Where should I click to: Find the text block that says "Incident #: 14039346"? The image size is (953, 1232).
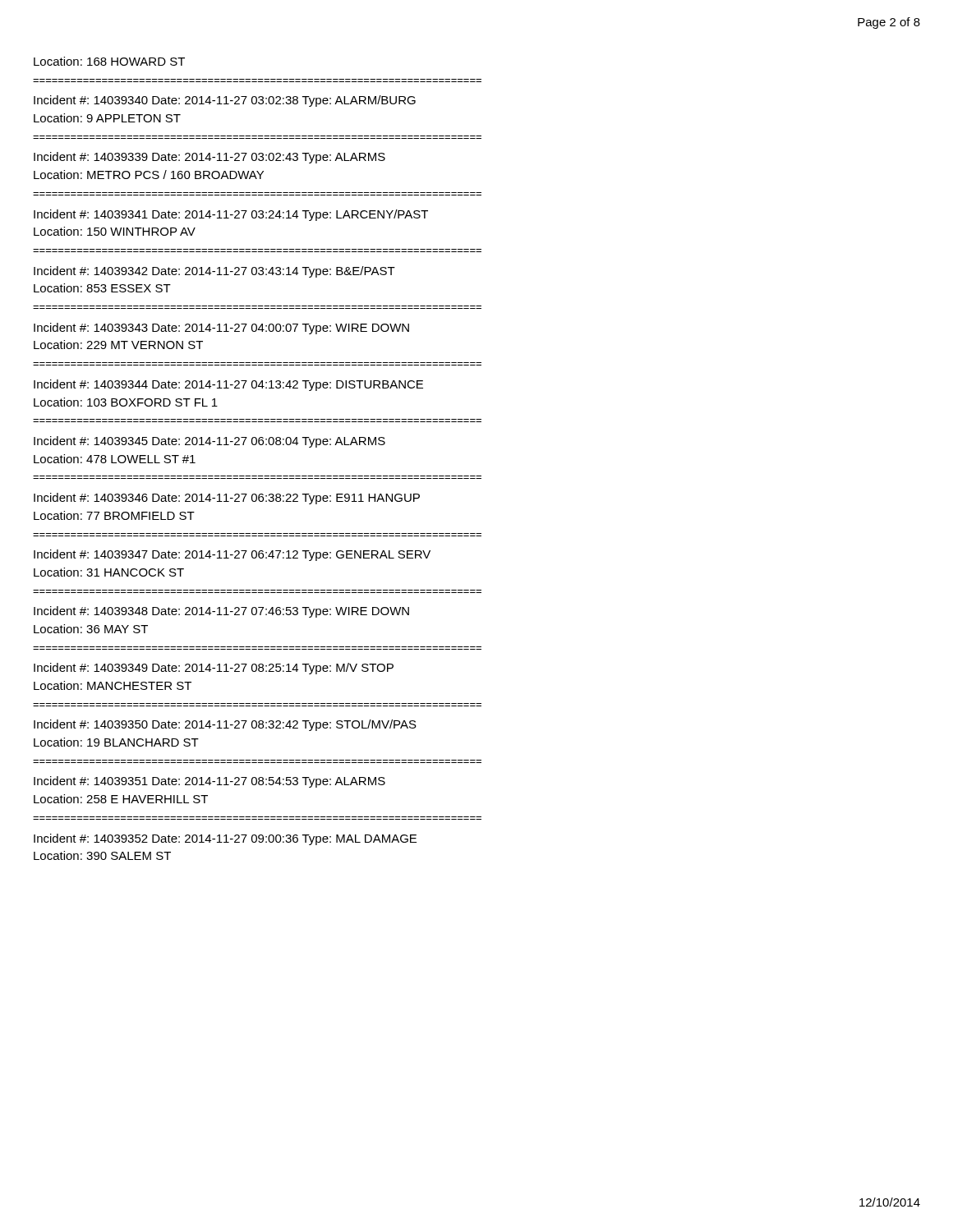click(227, 499)
